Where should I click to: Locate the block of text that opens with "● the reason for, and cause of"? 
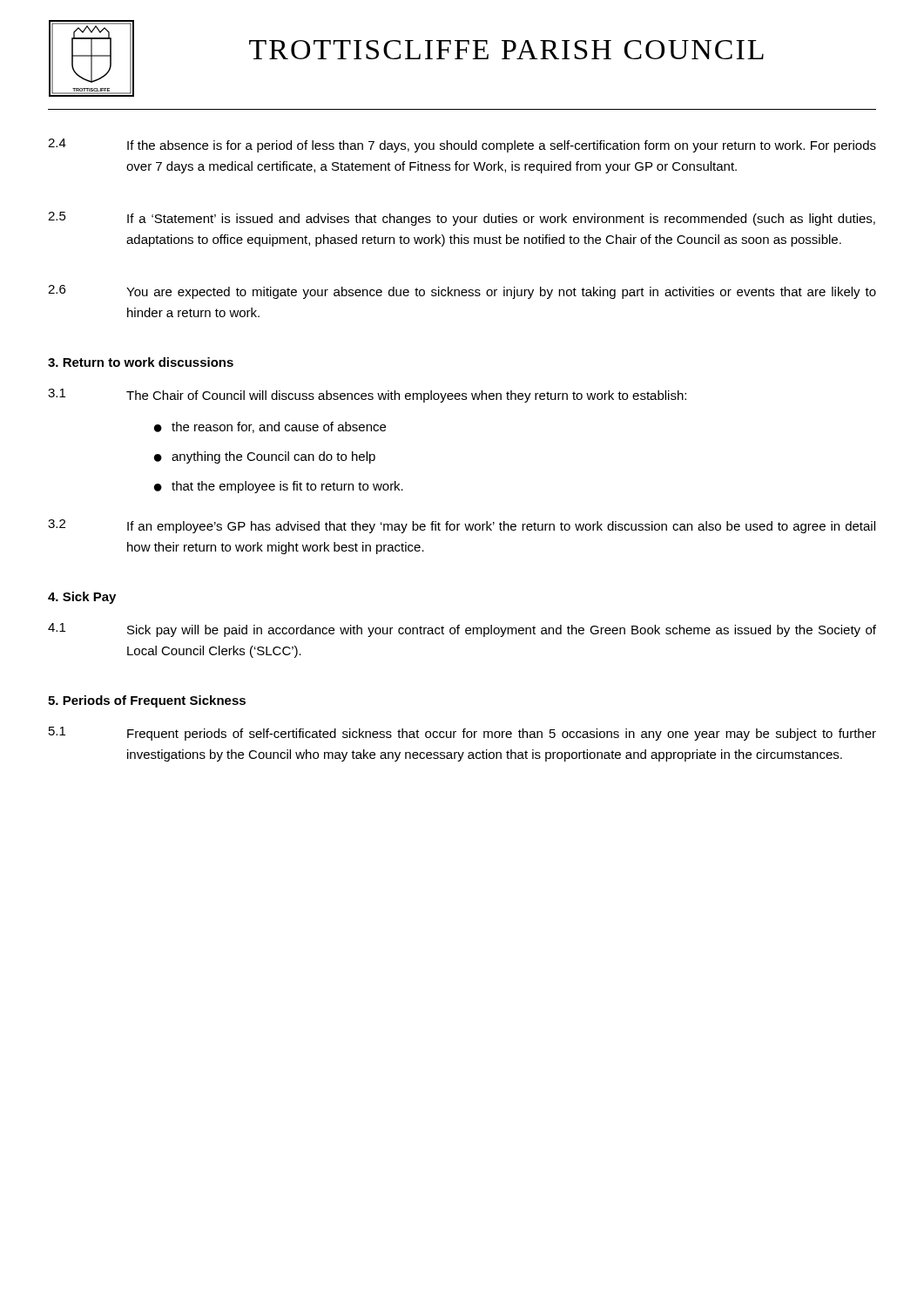click(270, 427)
